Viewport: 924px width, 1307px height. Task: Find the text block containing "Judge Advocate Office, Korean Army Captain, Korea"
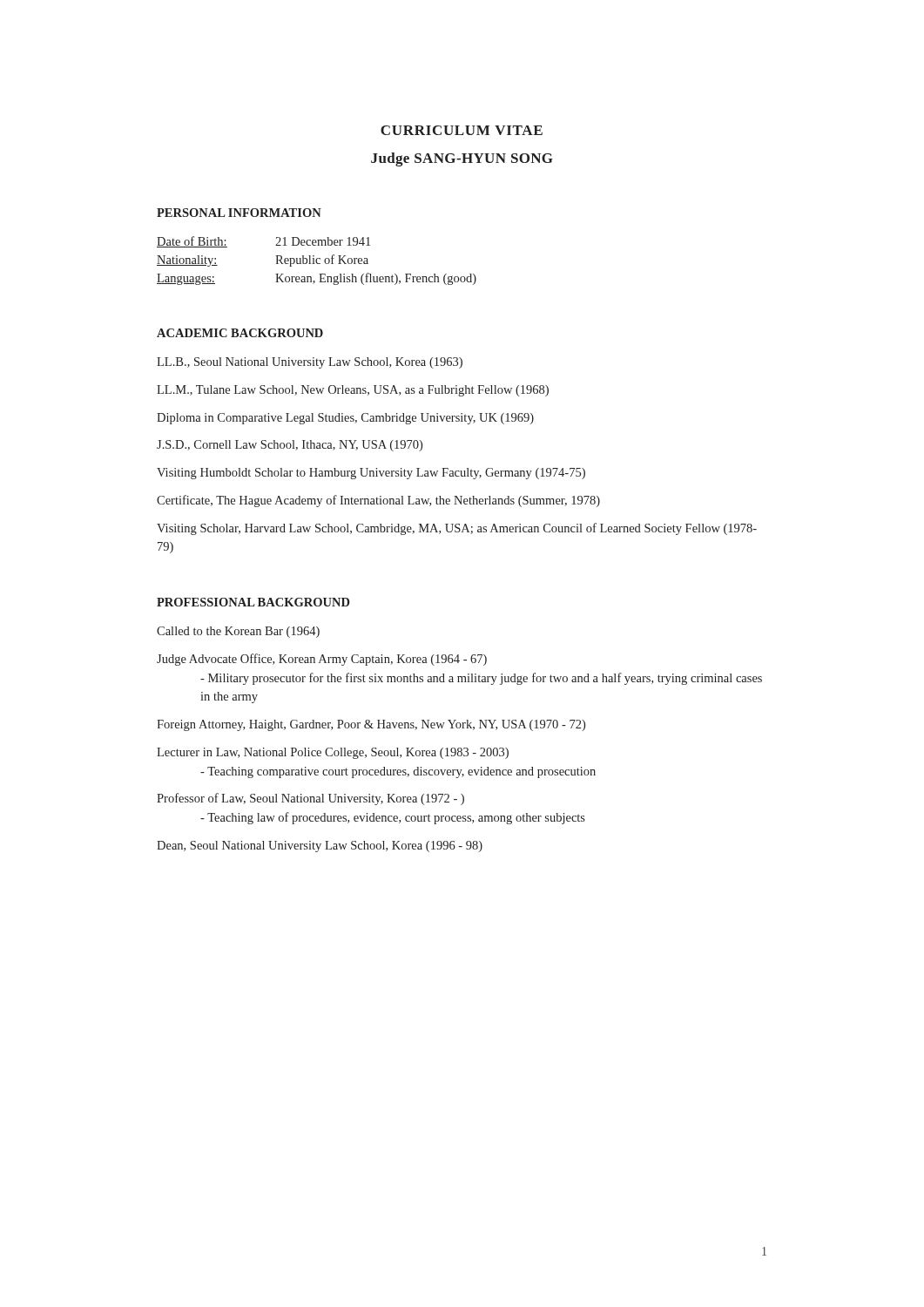[x=462, y=678]
